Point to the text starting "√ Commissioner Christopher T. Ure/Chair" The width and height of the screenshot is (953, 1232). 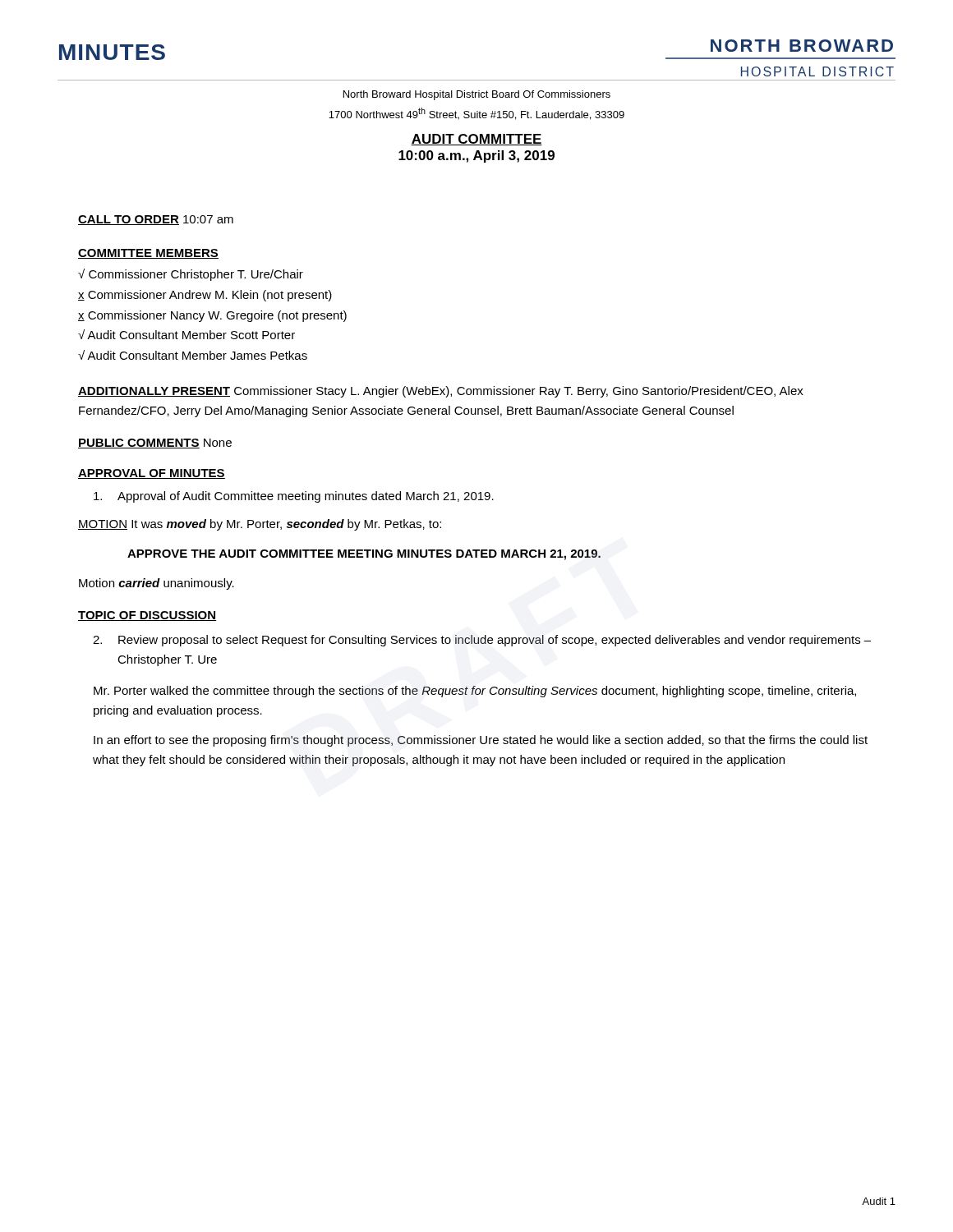click(x=191, y=274)
